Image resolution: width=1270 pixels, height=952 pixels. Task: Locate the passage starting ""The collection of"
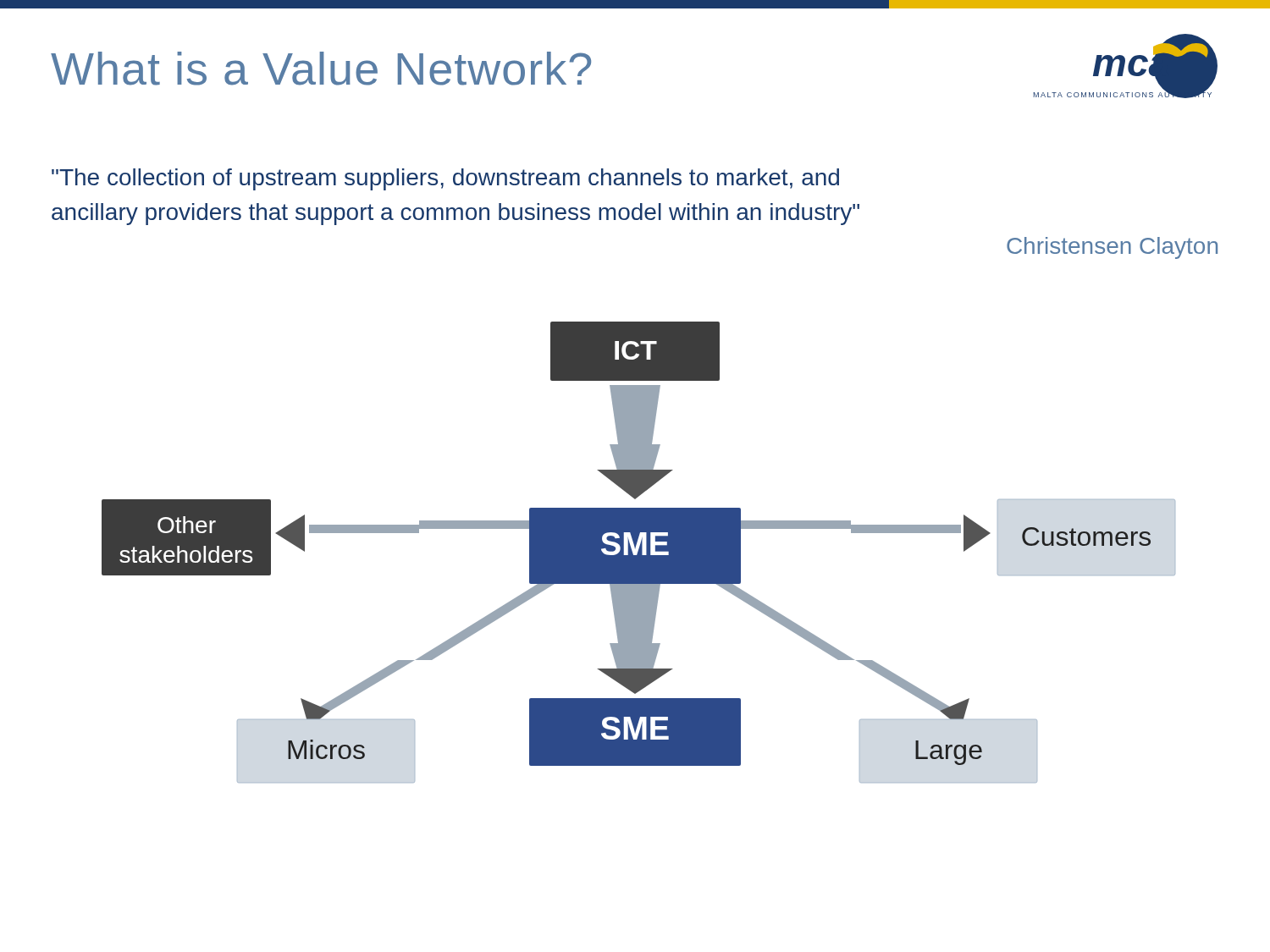tap(635, 210)
